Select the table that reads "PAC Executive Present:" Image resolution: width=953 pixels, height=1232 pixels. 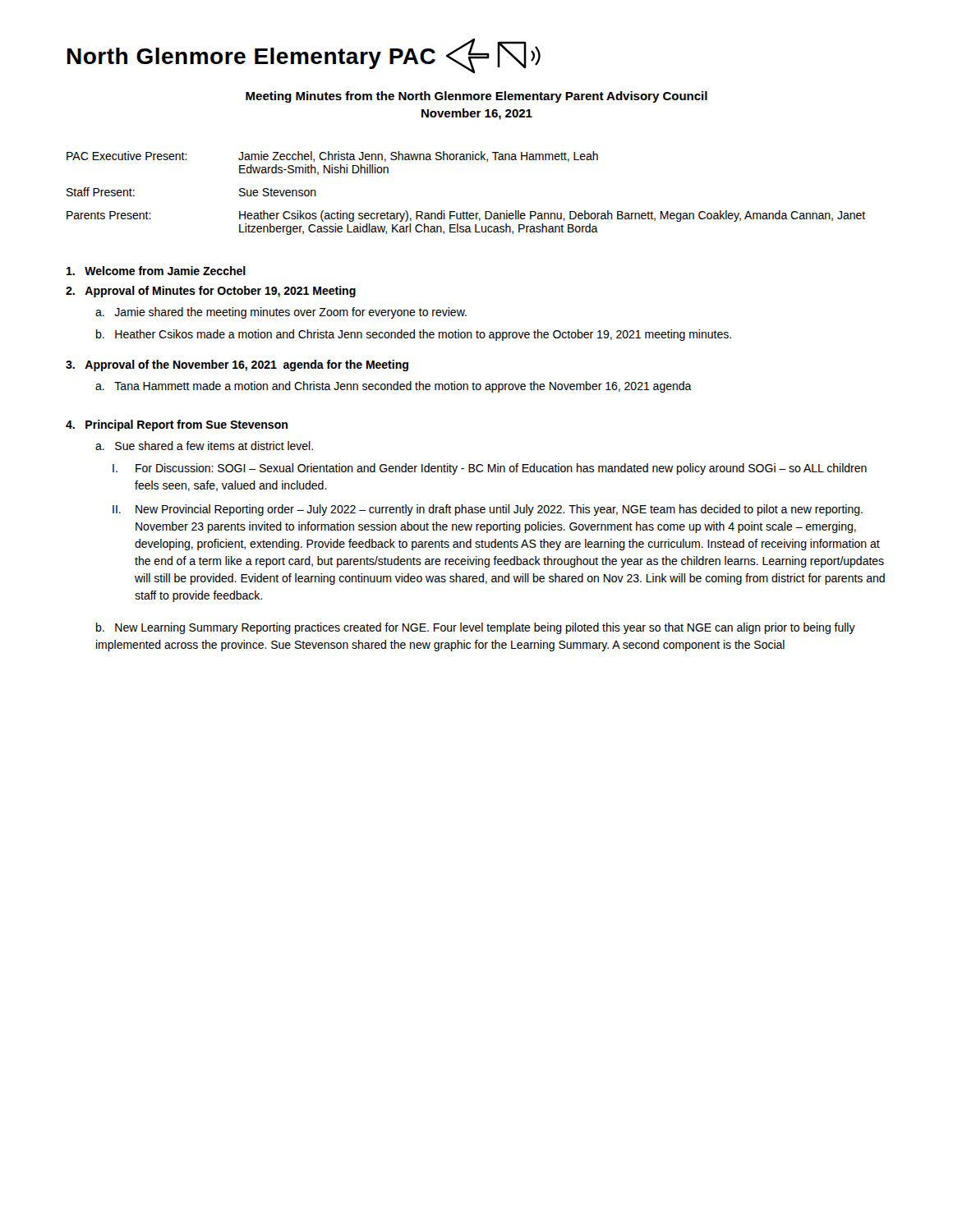pos(476,192)
